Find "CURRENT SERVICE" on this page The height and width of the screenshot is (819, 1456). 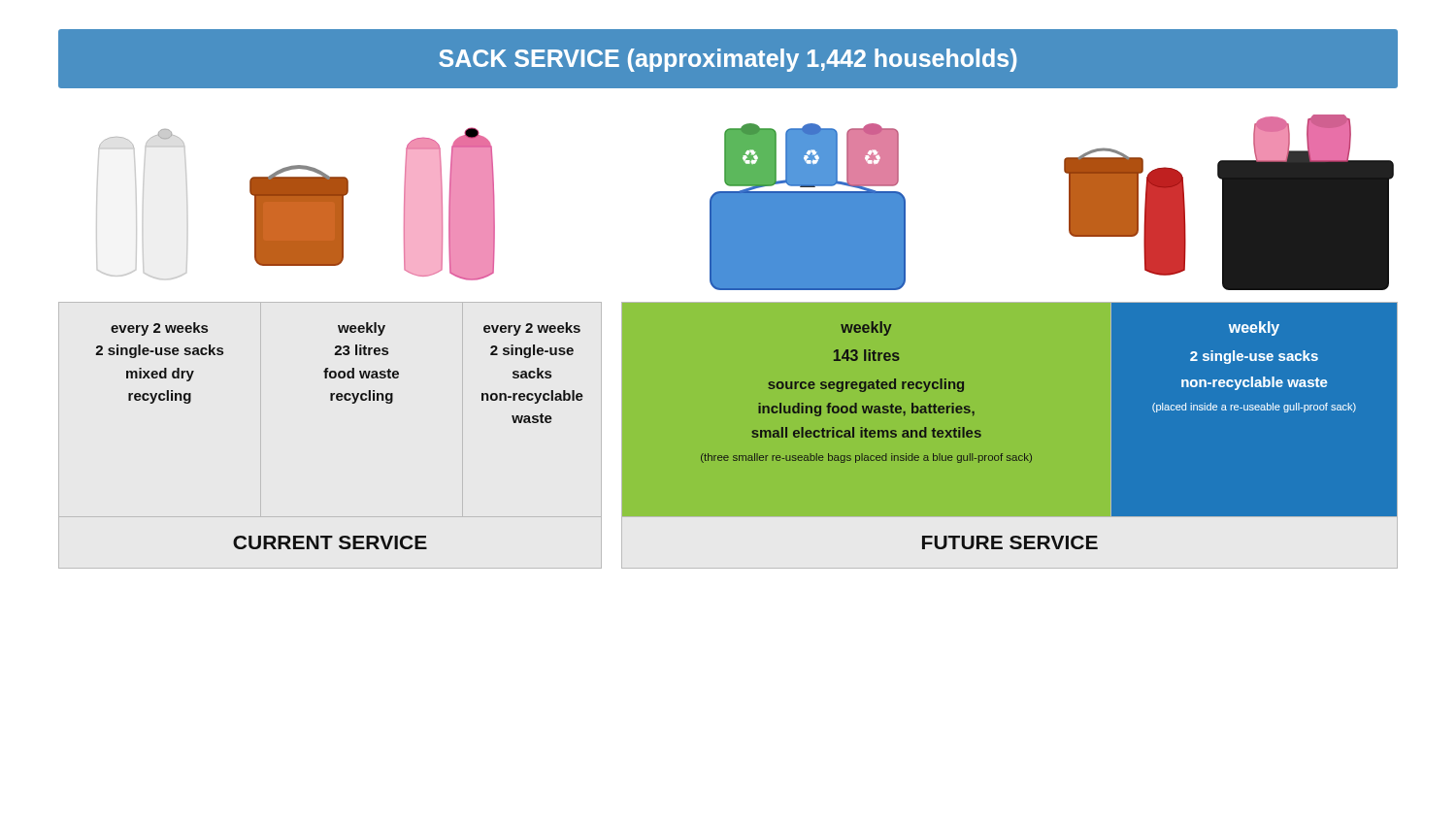click(x=330, y=542)
